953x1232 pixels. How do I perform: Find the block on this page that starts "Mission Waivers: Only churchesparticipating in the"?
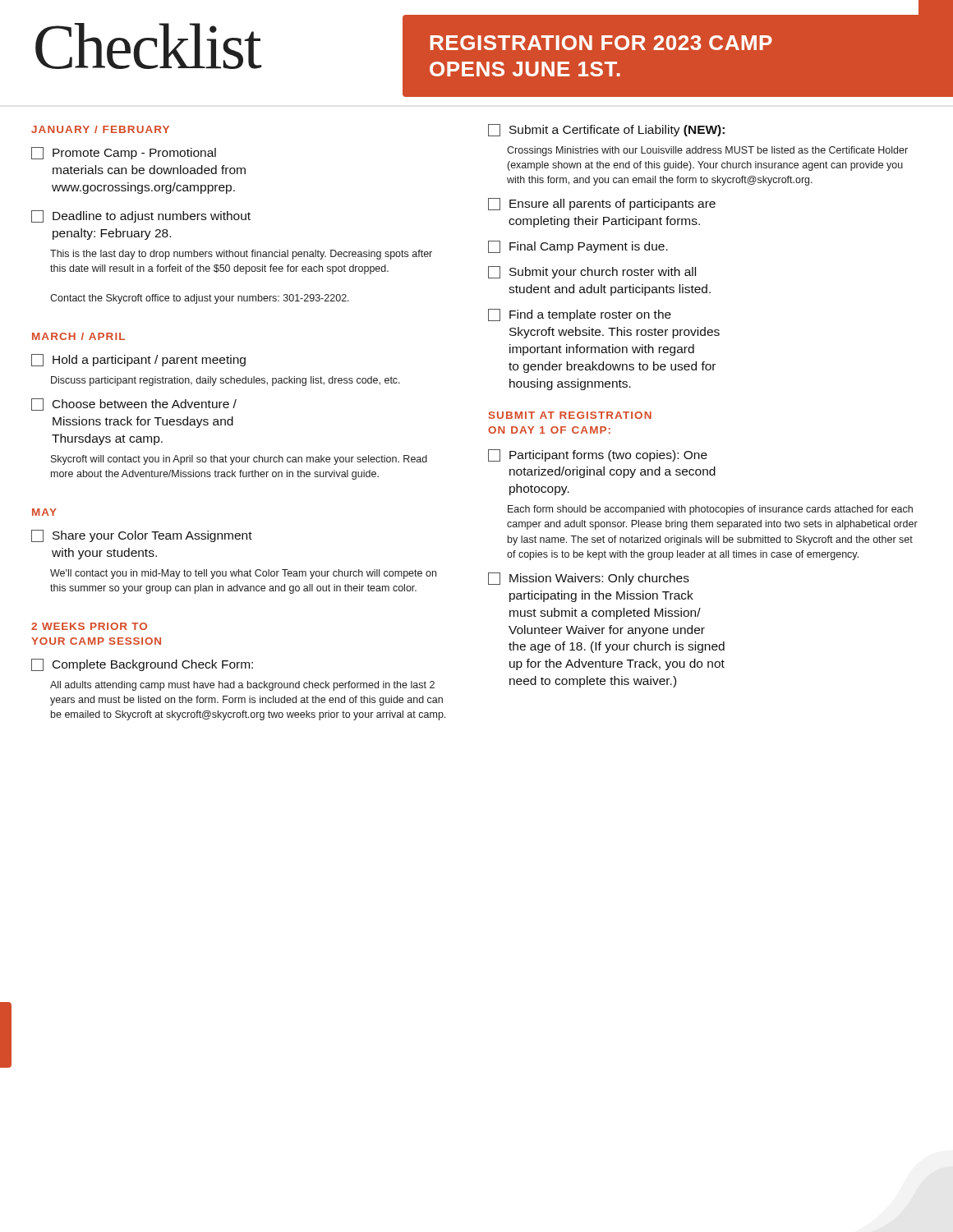pos(704,630)
